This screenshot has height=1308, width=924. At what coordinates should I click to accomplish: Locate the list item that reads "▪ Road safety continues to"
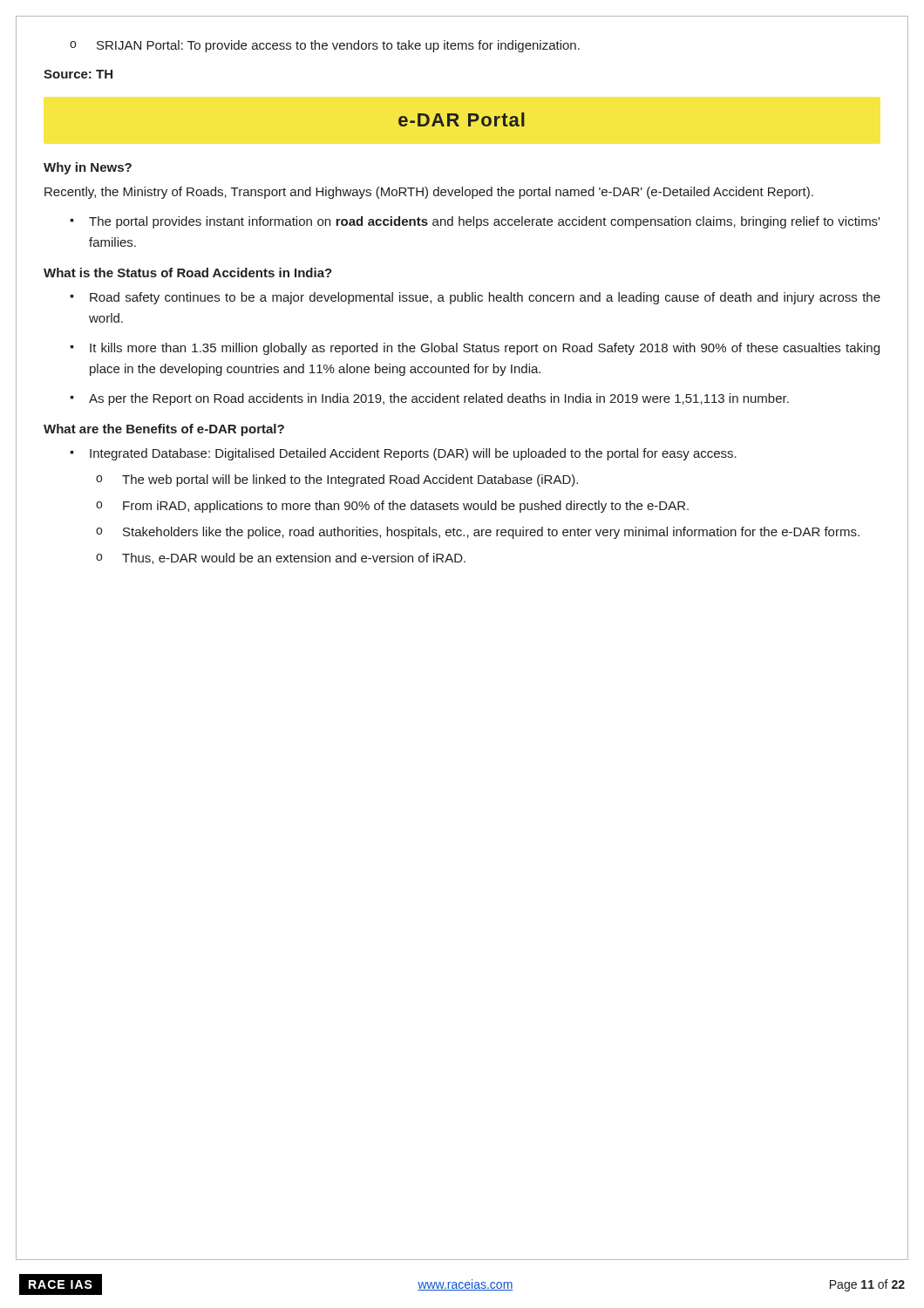[475, 308]
